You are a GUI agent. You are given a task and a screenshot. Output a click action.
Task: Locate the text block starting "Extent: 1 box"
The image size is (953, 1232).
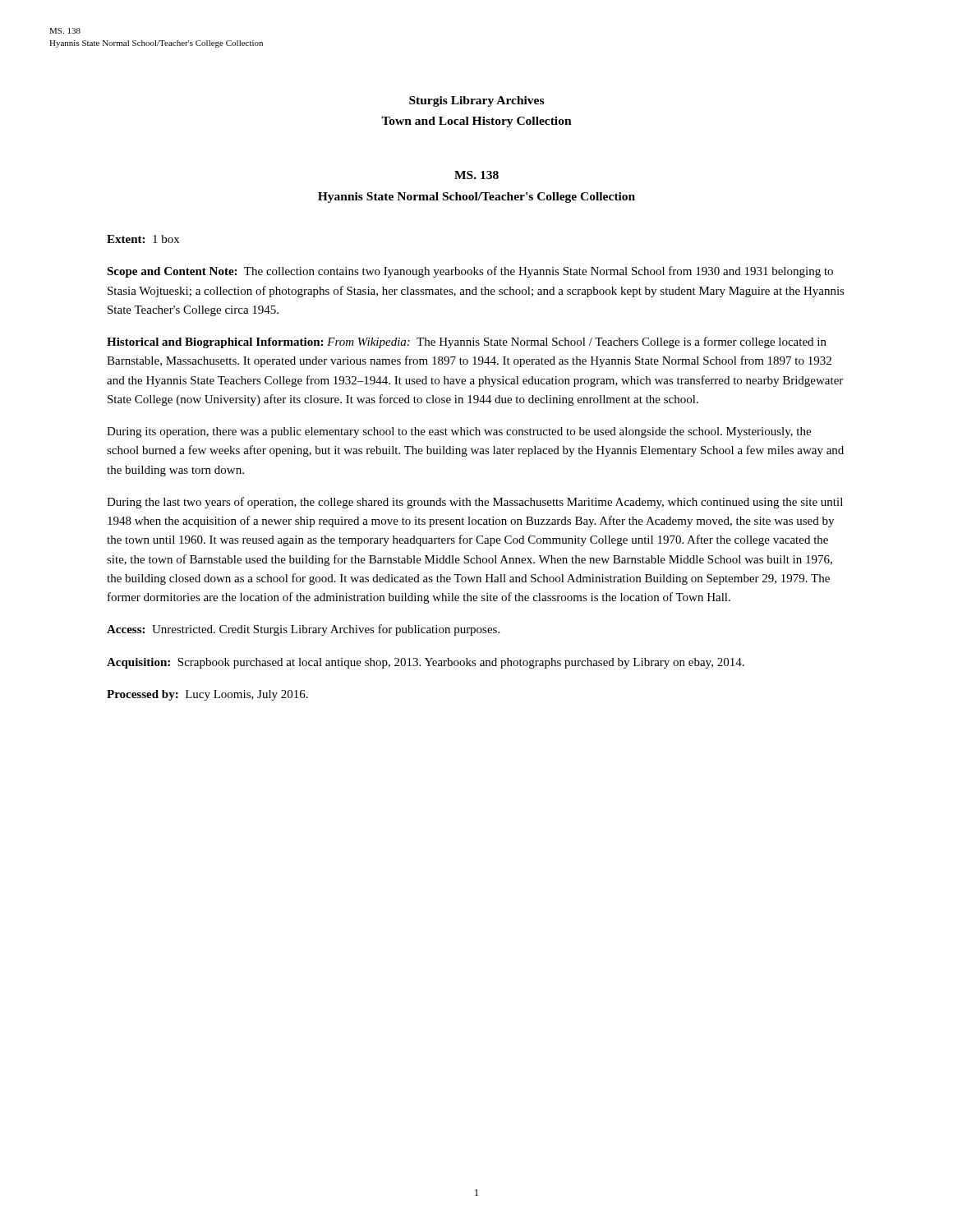click(143, 239)
